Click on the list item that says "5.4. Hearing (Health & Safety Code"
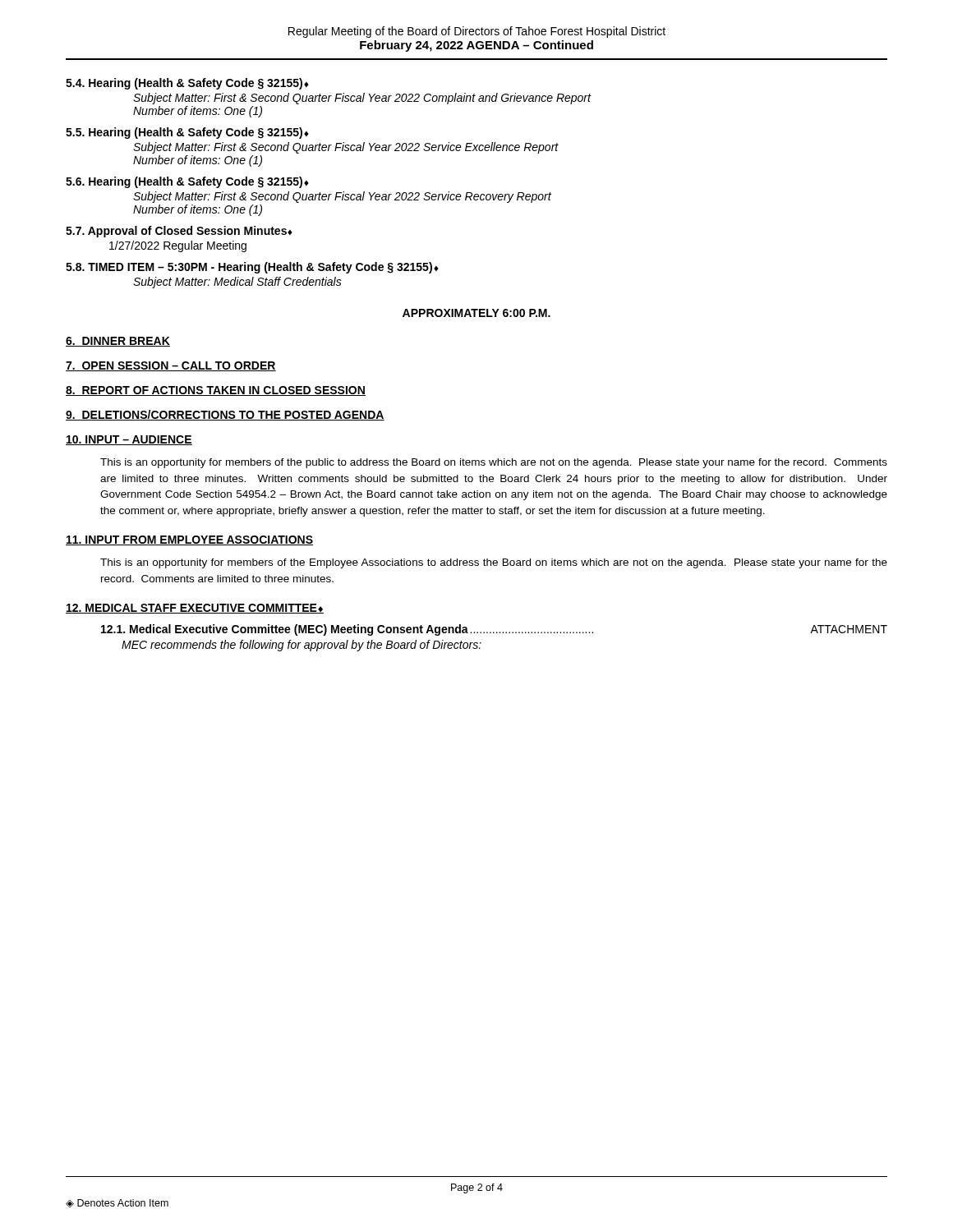 pos(476,97)
